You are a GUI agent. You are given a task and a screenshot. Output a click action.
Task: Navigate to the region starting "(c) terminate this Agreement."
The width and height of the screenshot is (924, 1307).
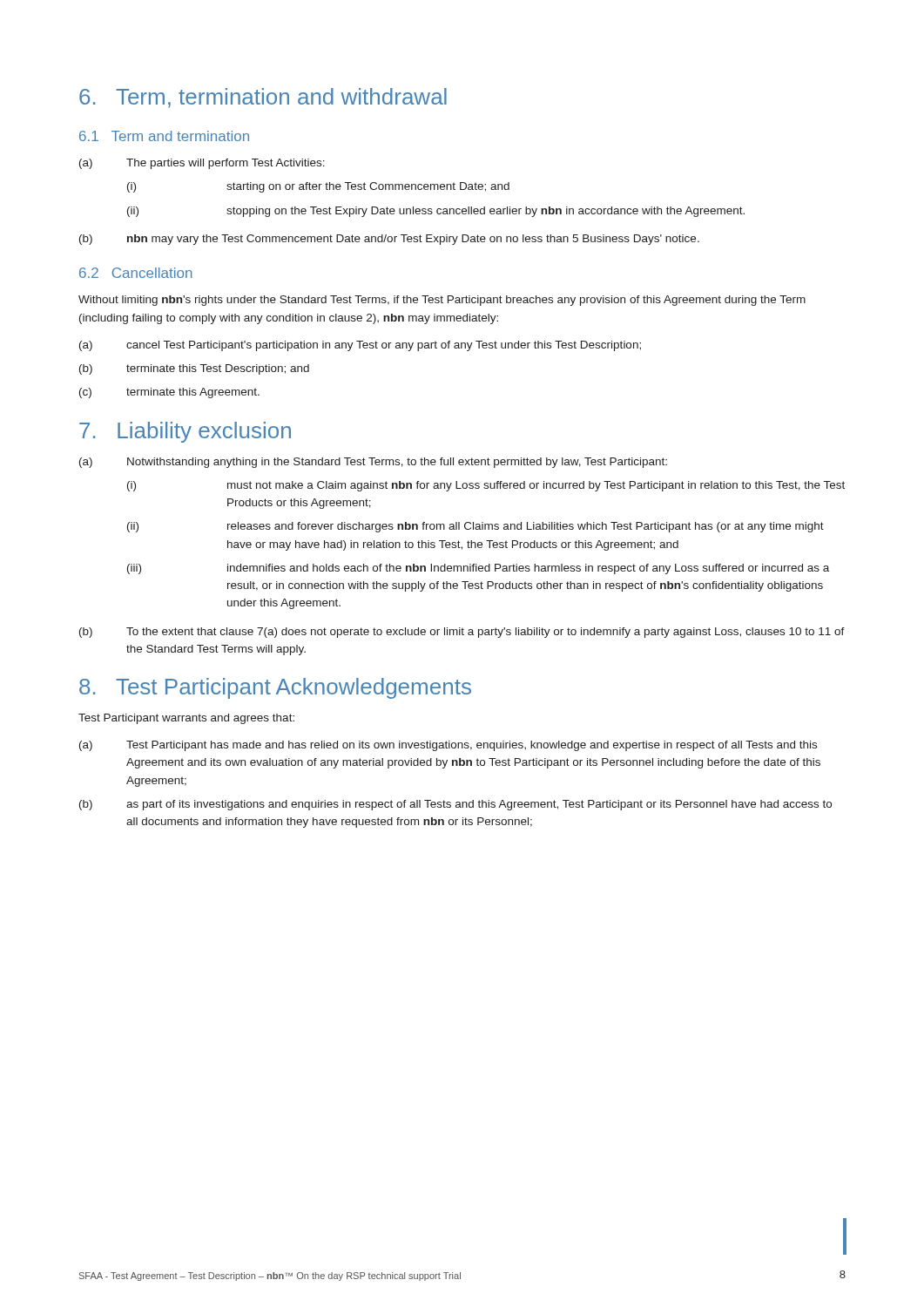(169, 393)
